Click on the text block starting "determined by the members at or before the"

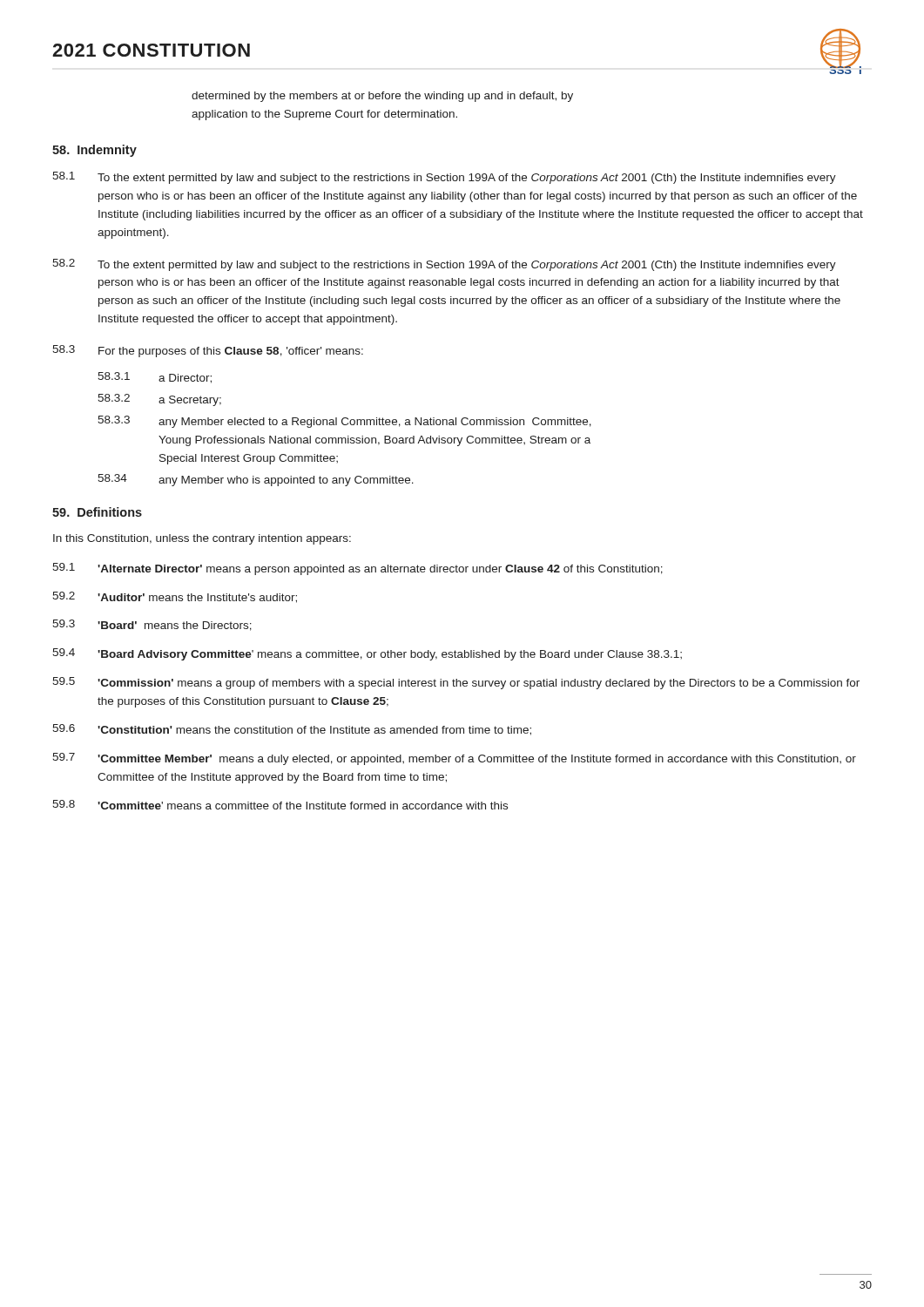tap(382, 104)
